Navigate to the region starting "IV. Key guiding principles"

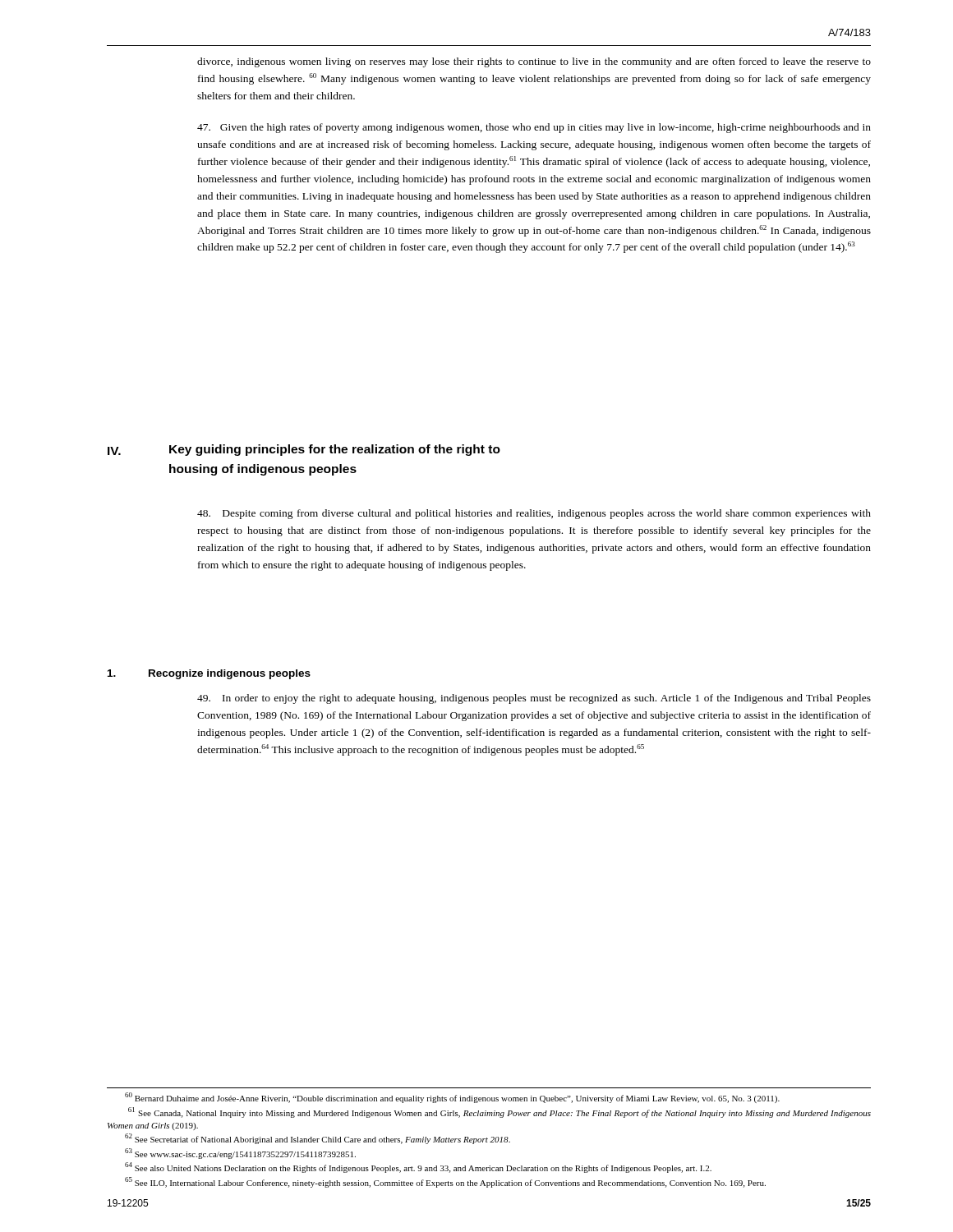click(489, 459)
